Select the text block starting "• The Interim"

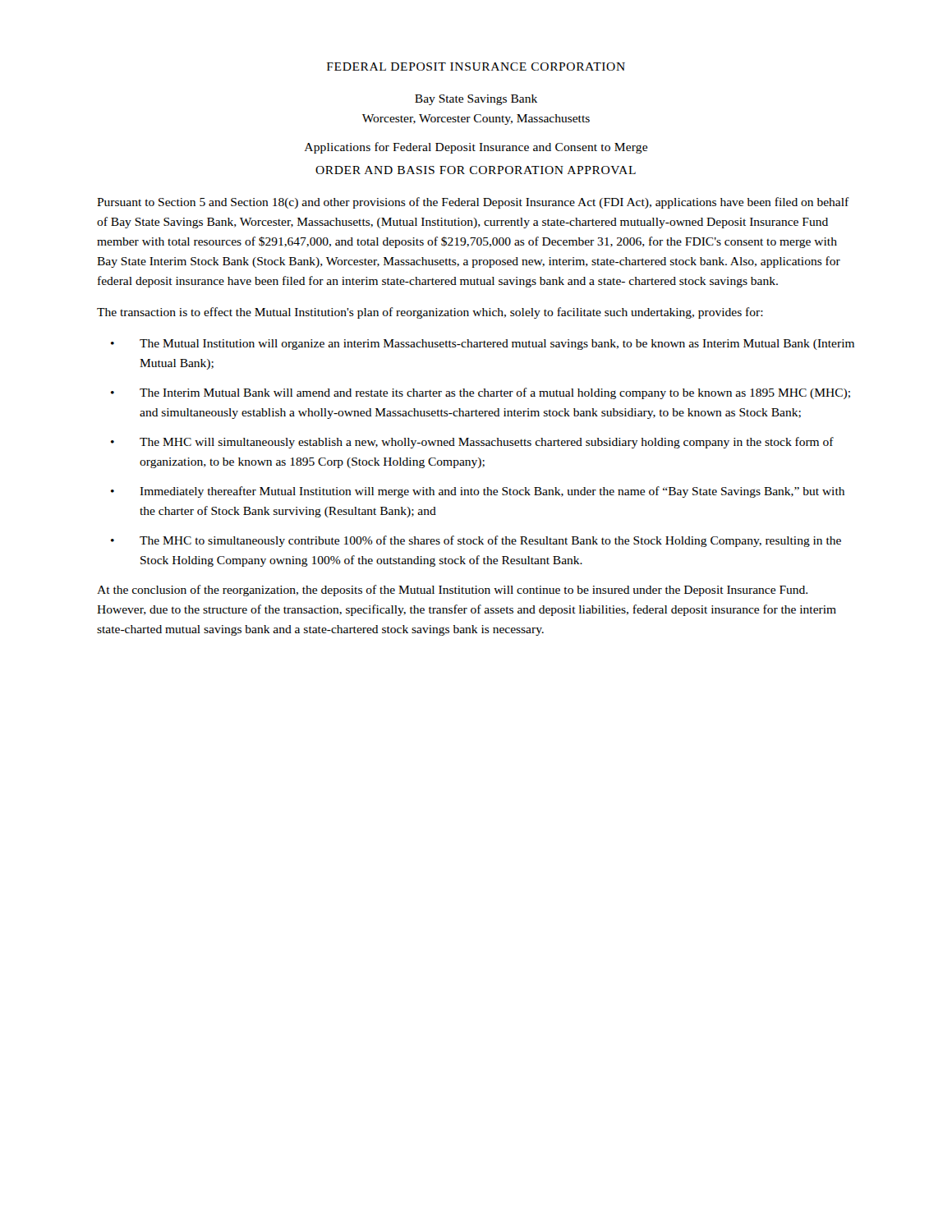click(x=481, y=401)
